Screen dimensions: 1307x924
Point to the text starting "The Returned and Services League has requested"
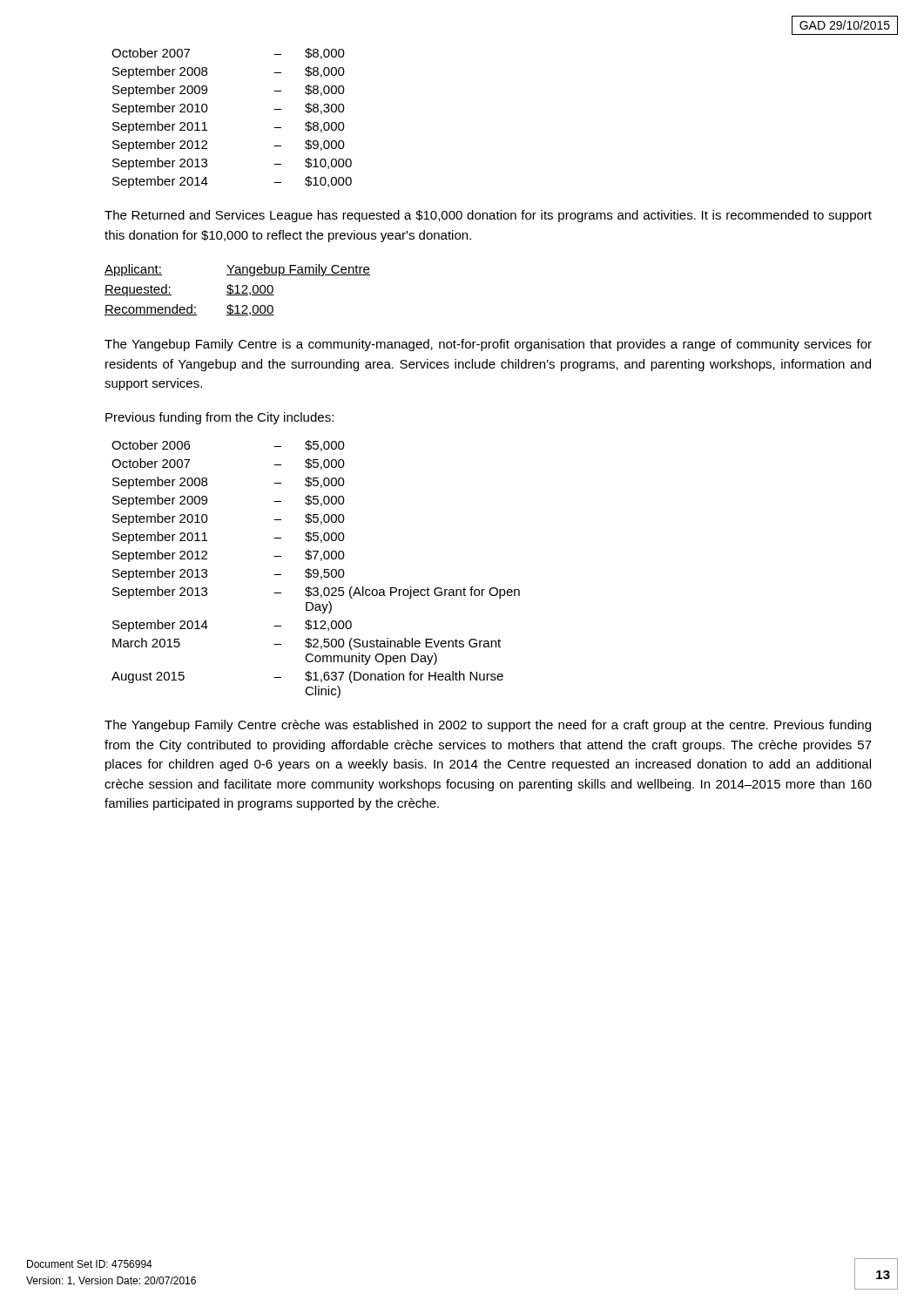(488, 225)
